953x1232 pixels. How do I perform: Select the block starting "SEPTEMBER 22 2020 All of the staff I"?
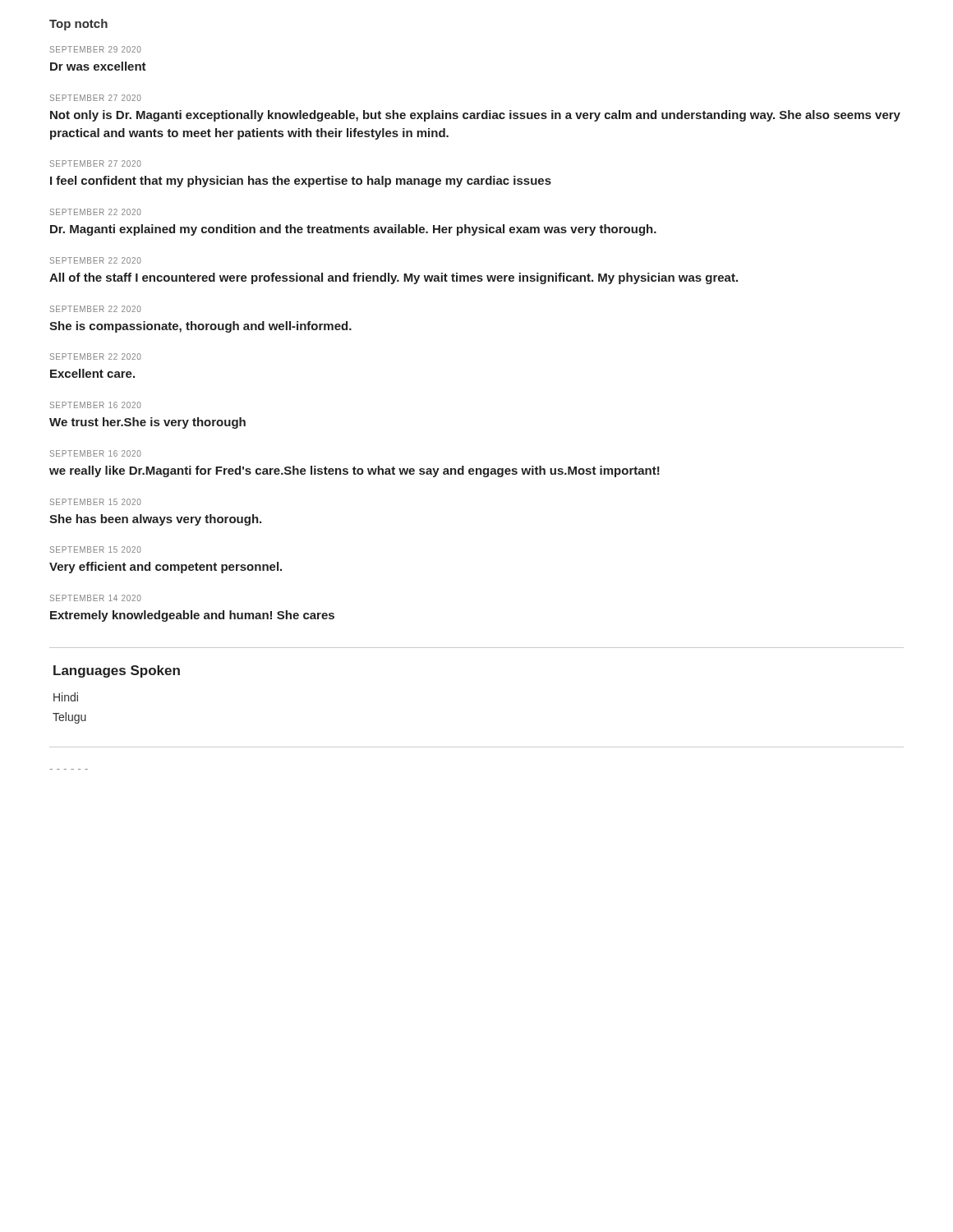476,271
